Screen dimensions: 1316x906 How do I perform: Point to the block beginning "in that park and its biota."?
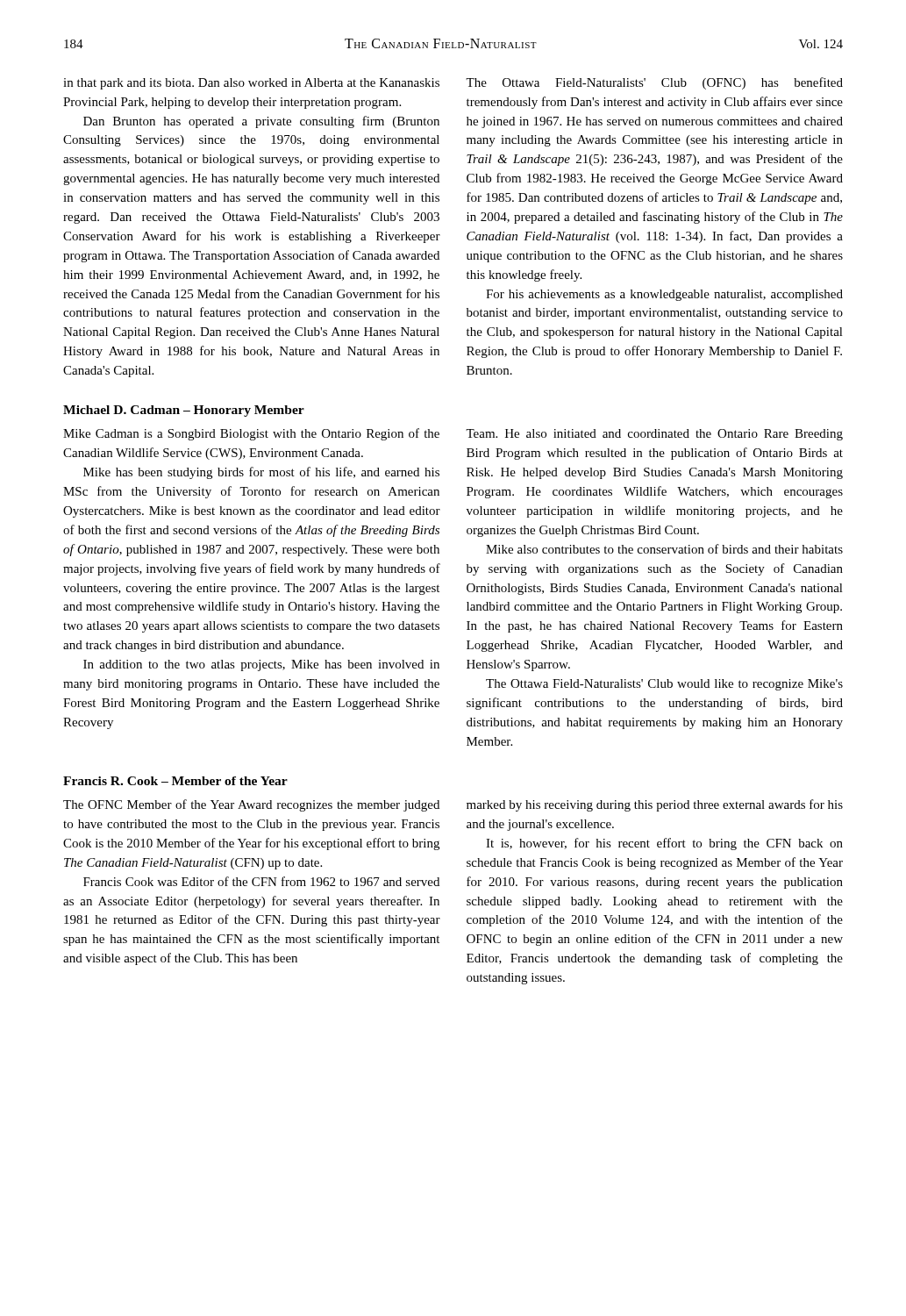click(x=252, y=227)
